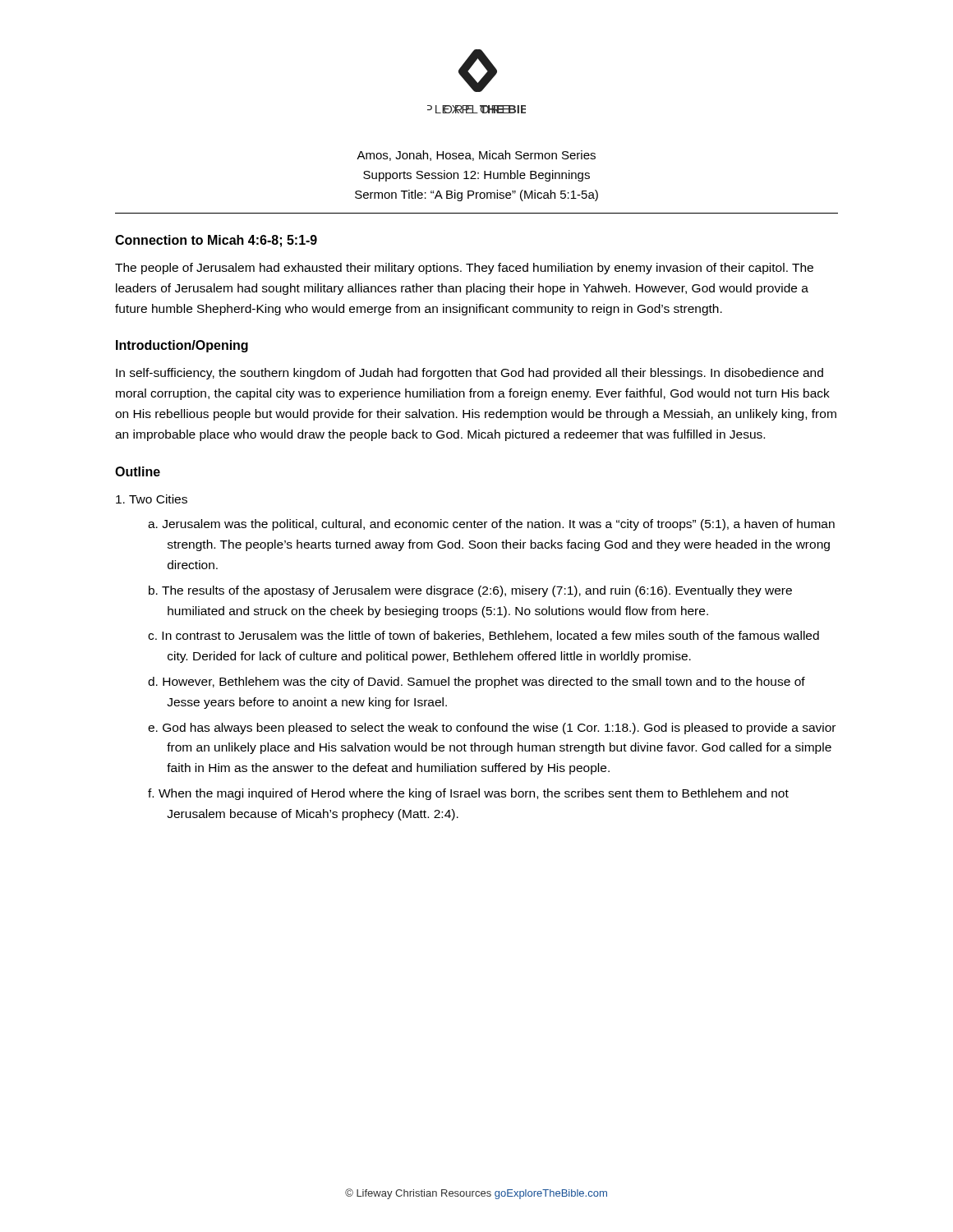Select the element starting "In self-sufficiency, the southern kingdom of"
This screenshot has width=953, height=1232.
pos(476,403)
